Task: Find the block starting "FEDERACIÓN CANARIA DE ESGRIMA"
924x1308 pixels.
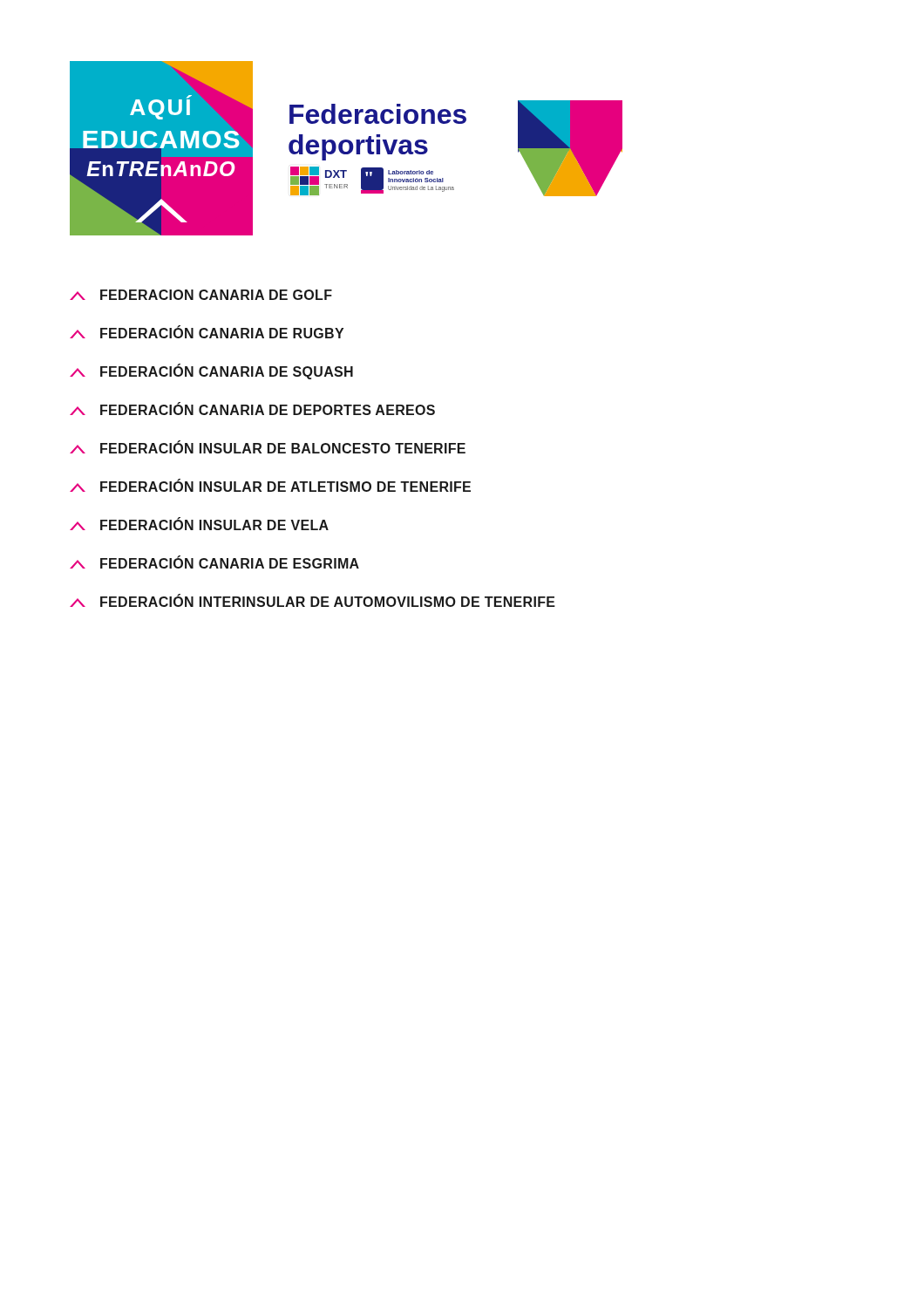Action: point(215,564)
